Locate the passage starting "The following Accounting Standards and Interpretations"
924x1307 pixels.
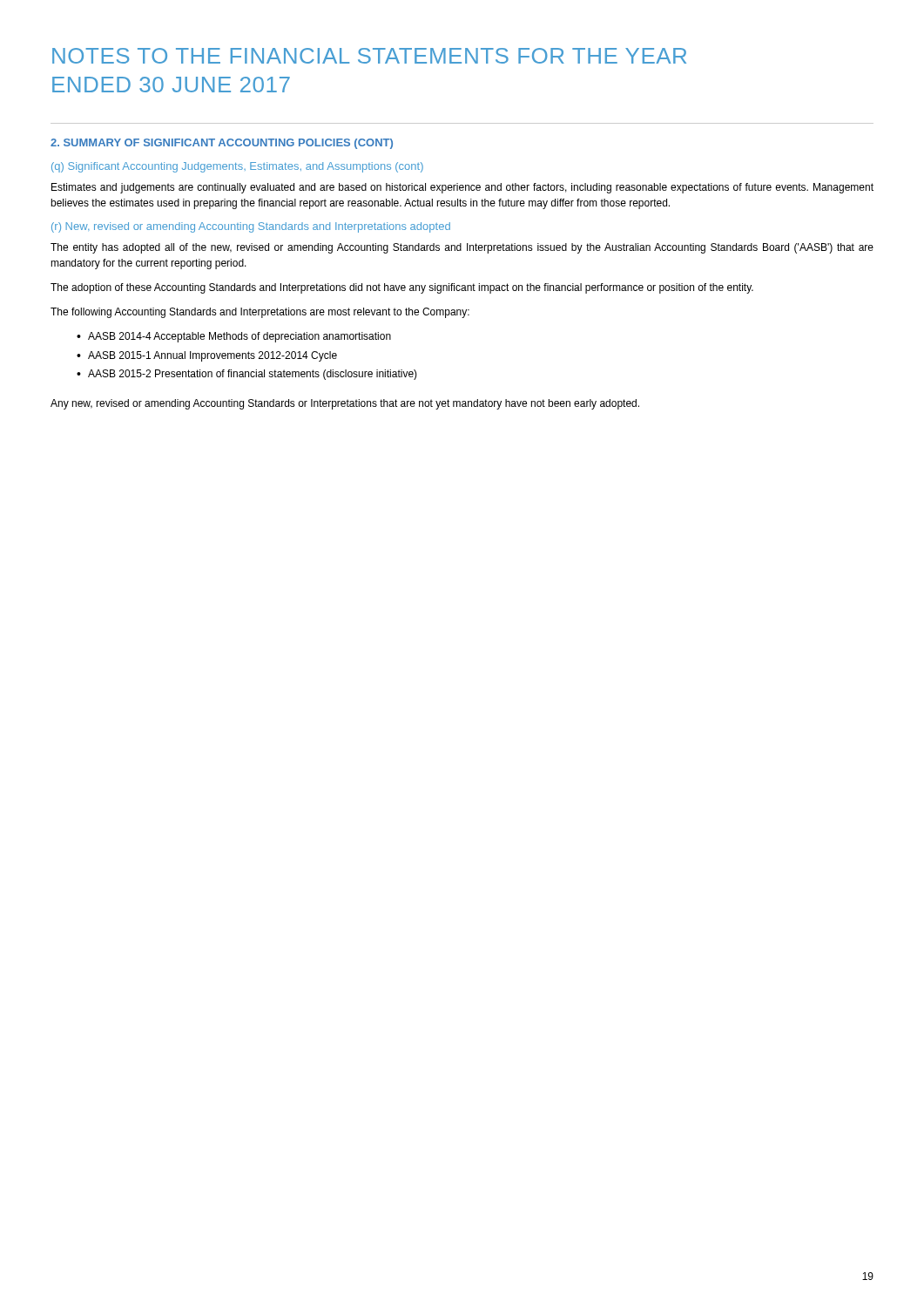pos(260,312)
